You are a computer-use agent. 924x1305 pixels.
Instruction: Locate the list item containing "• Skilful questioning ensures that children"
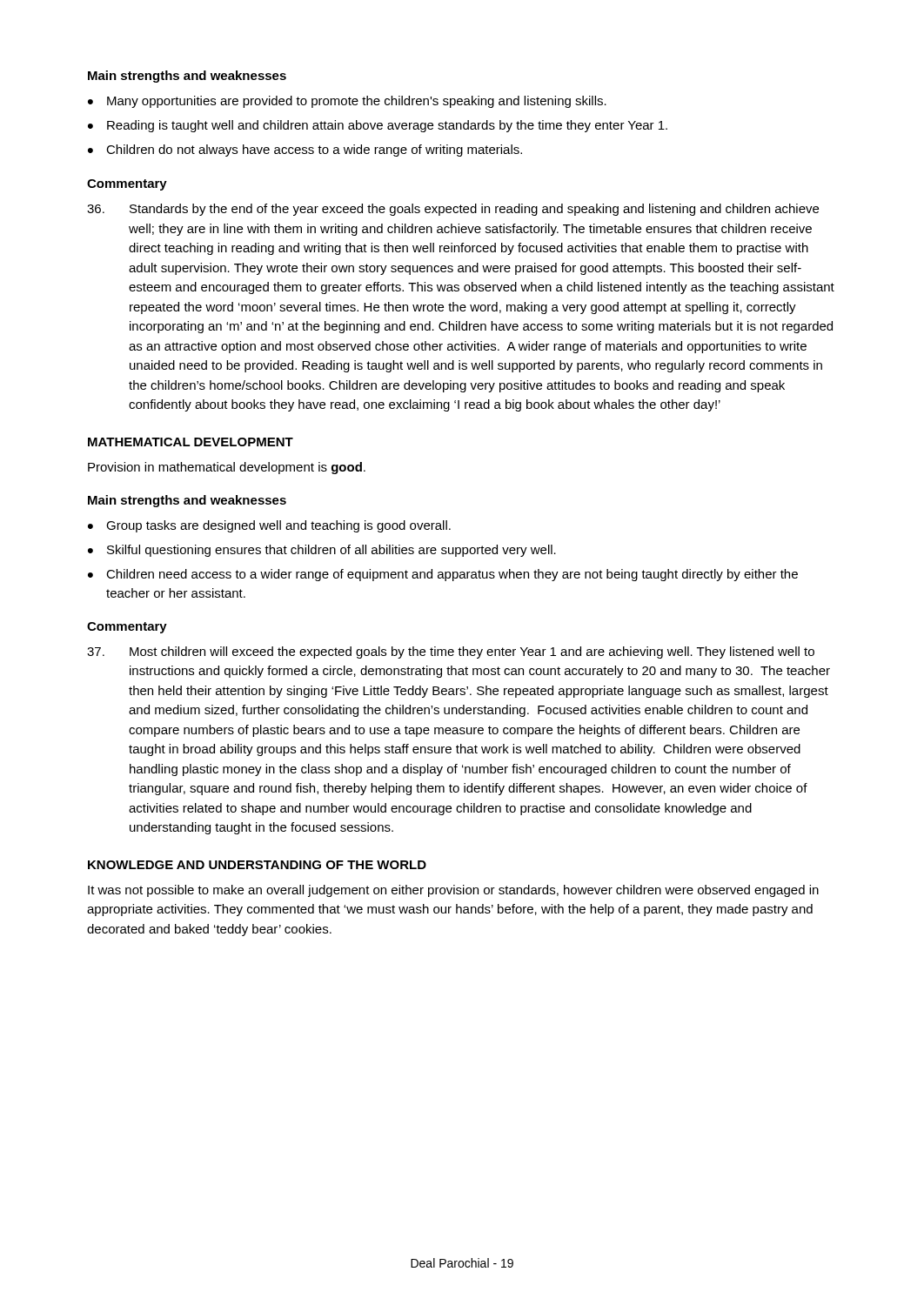tap(462, 550)
